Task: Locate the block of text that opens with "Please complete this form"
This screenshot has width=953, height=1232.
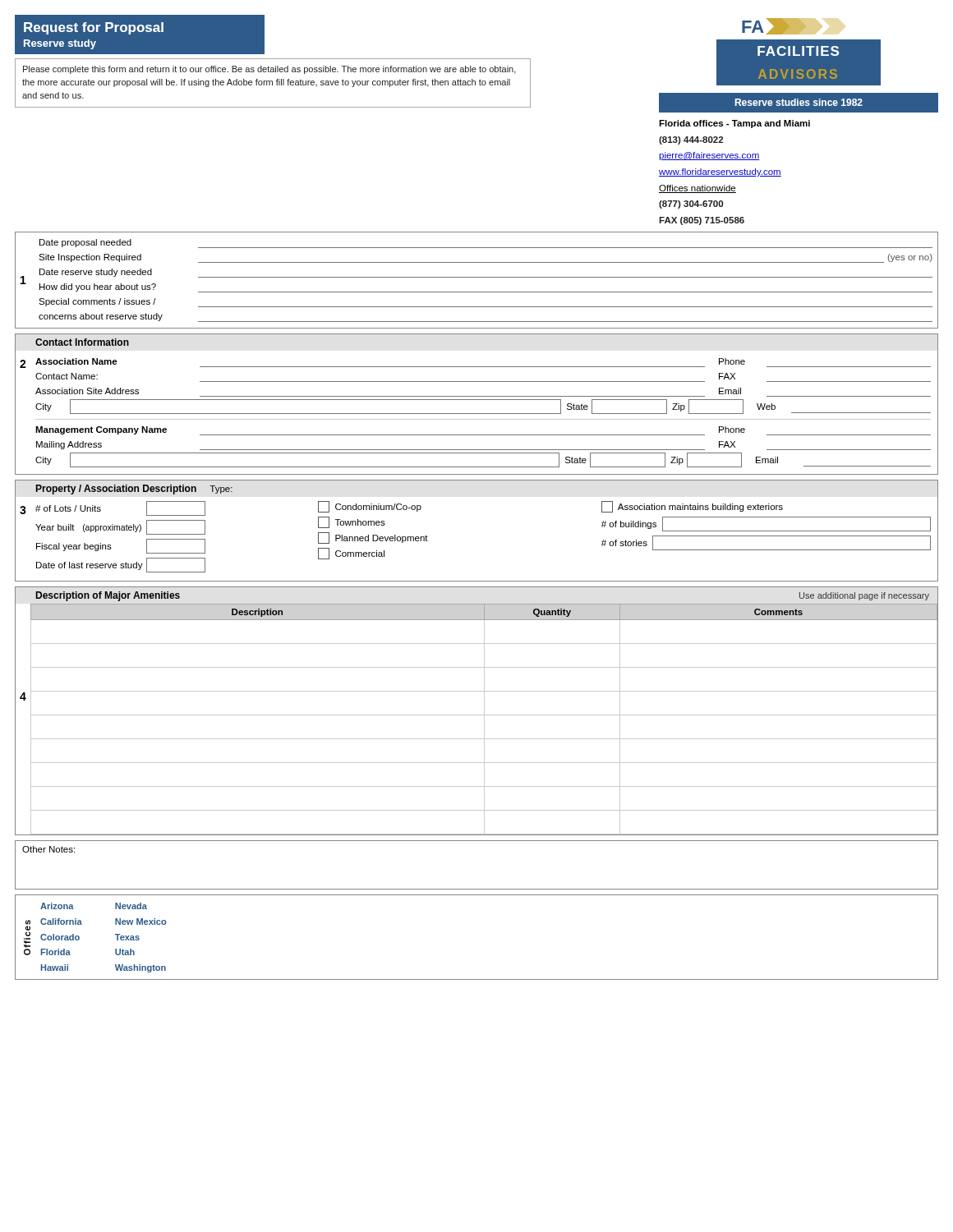Action: tap(269, 82)
